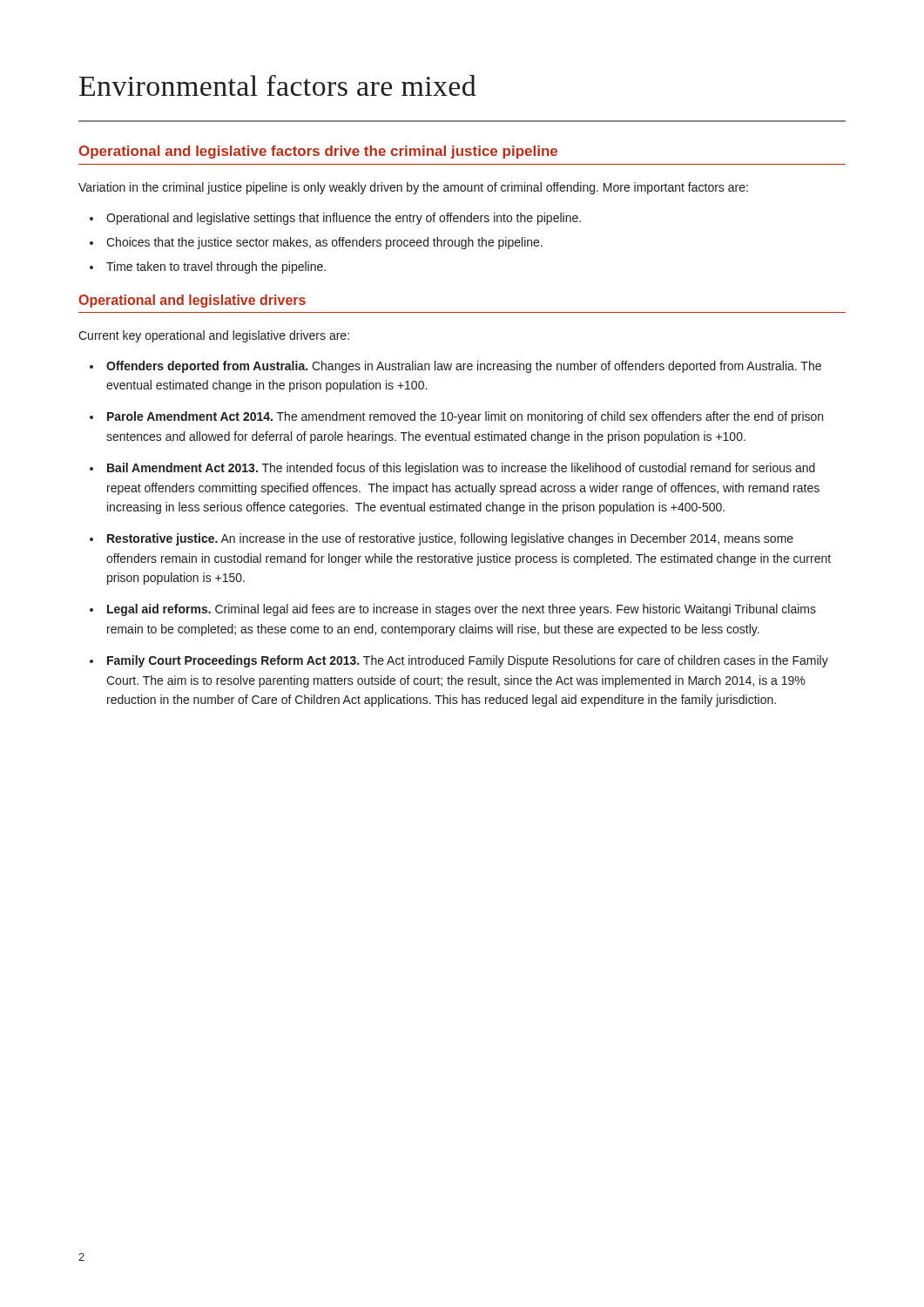This screenshot has width=924, height=1307.
Task: Find the text starting "Operational and legislative drivers"
Action: pos(462,303)
